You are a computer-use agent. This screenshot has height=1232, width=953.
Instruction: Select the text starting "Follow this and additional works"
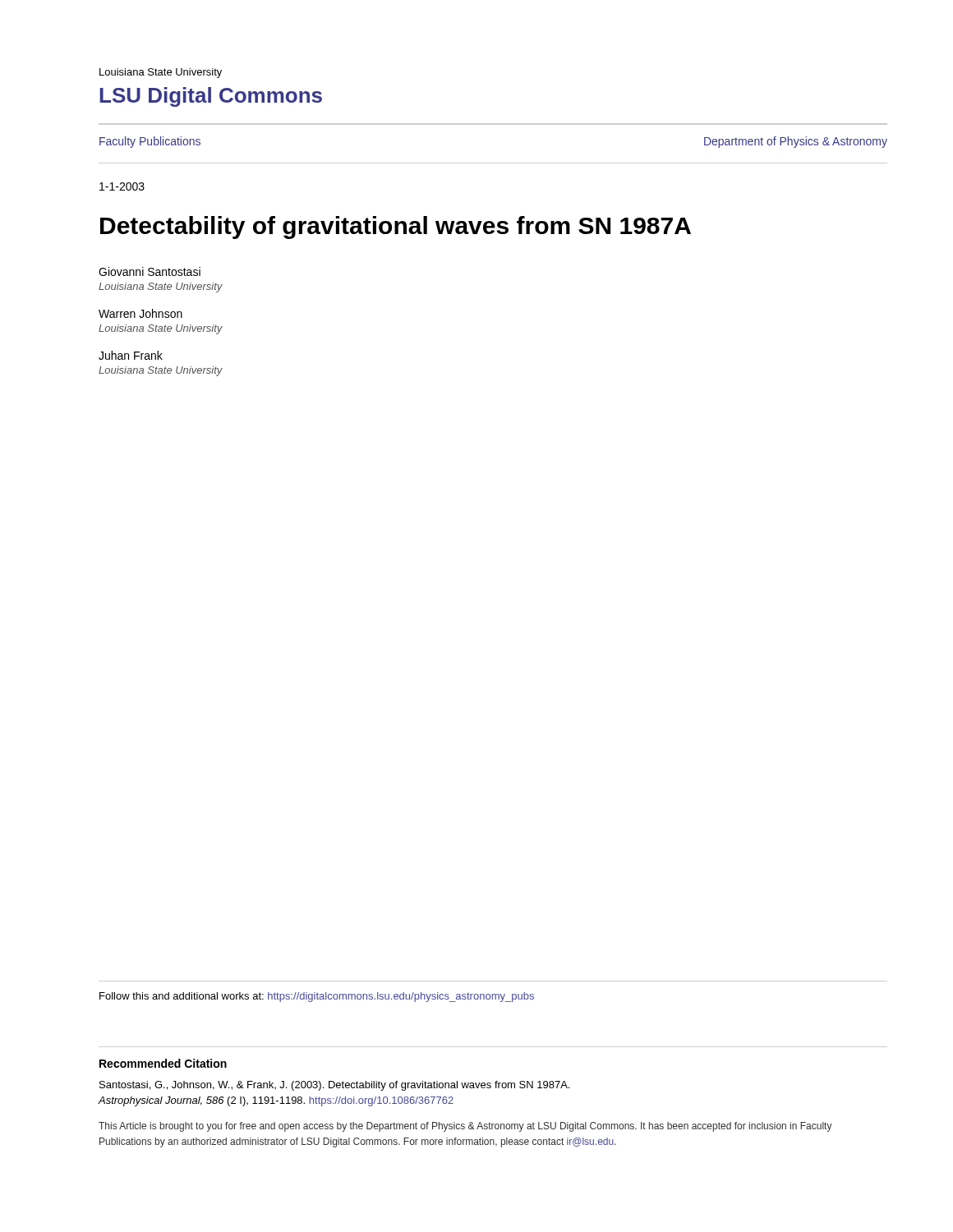tap(316, 996)
